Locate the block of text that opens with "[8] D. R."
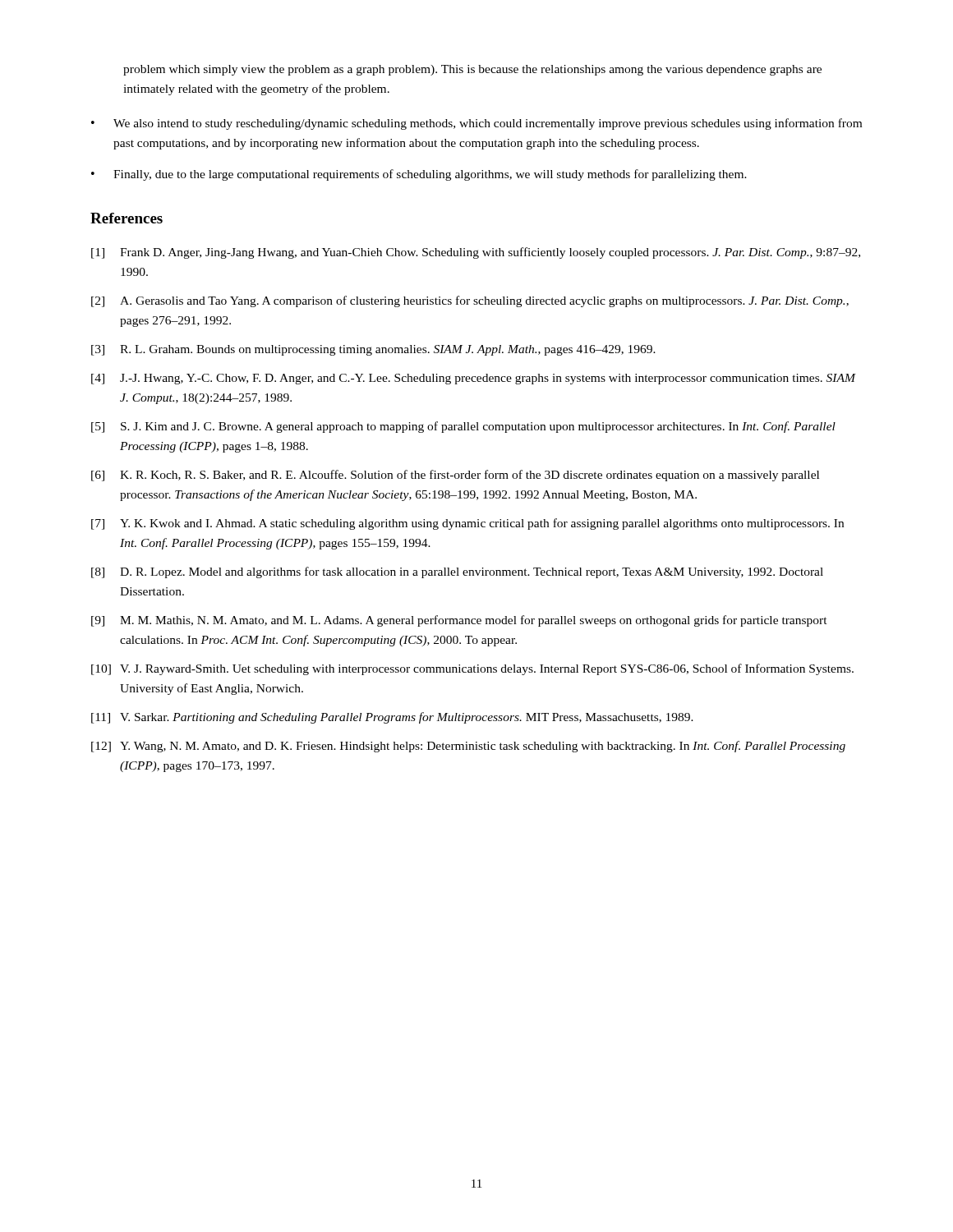The height and width of the screenshot is (1232, 953). (476, 582)
